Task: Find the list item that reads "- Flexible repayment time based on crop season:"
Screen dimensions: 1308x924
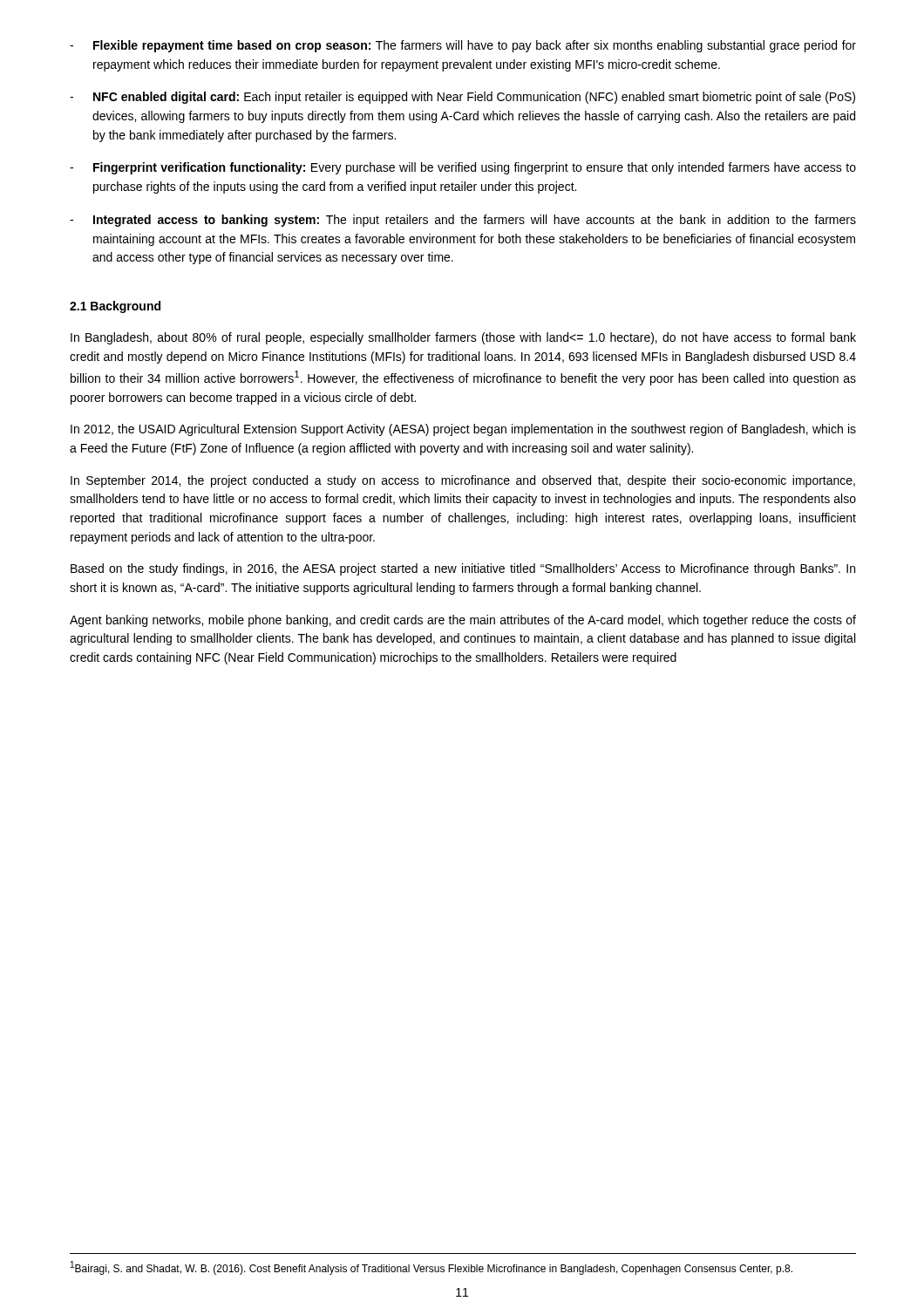Action: [x=463, y=56]
